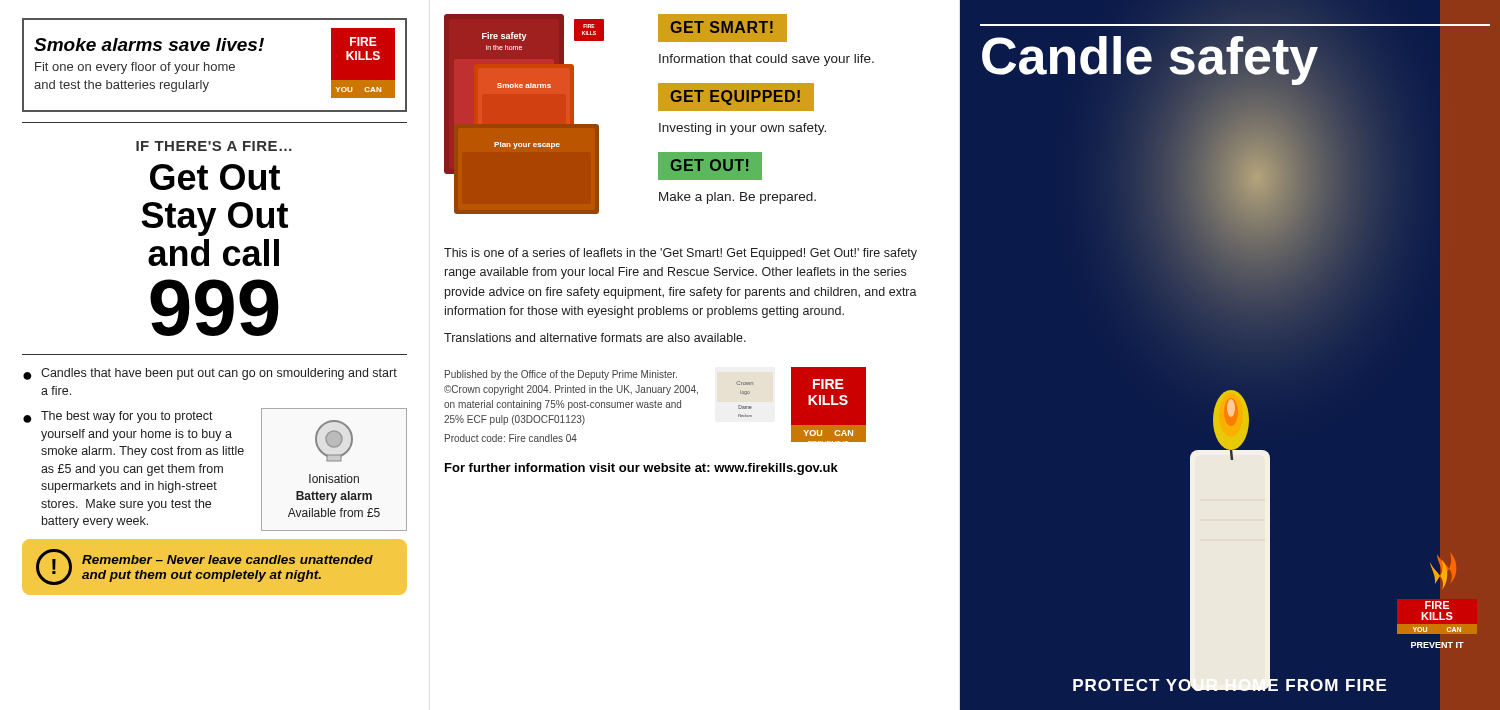Locate the text "GET SMART!"
Image resolution: width=1500 pixels, height=710 pixels.
coord(722,28)
